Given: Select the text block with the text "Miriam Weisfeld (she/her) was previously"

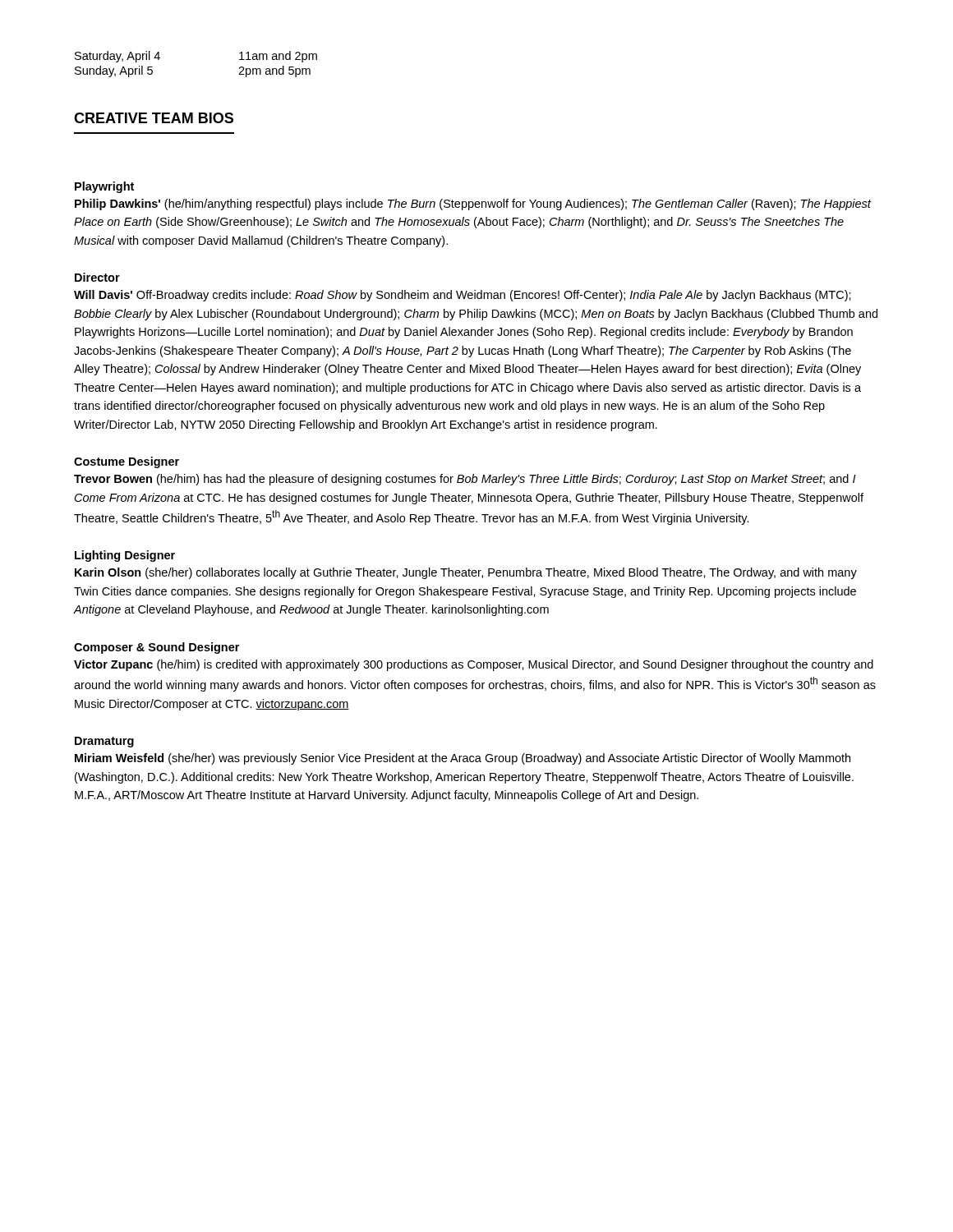Looking at the screenshot, I should point(476,777).
